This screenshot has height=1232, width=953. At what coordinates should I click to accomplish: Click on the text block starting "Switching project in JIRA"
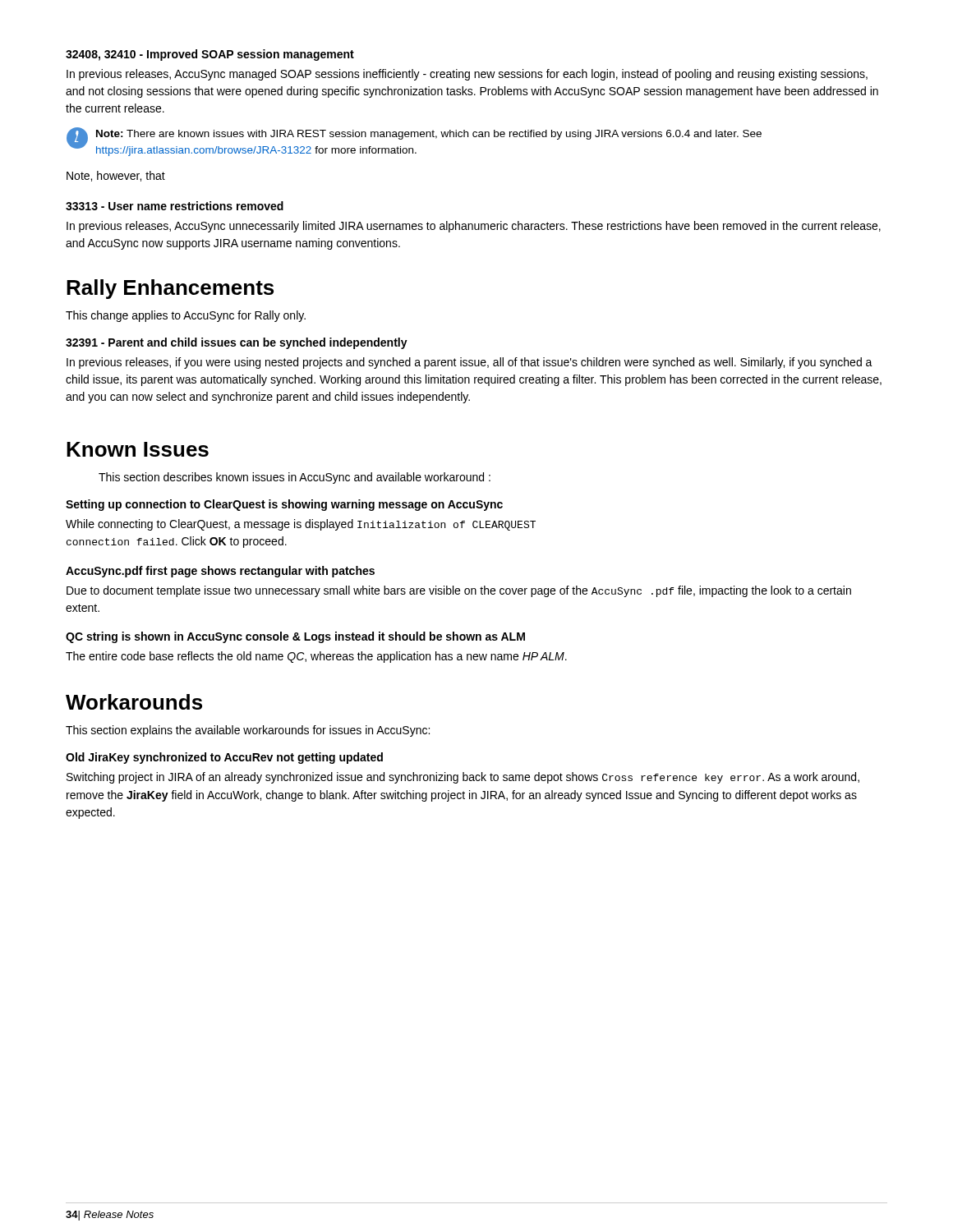point(476,795)
